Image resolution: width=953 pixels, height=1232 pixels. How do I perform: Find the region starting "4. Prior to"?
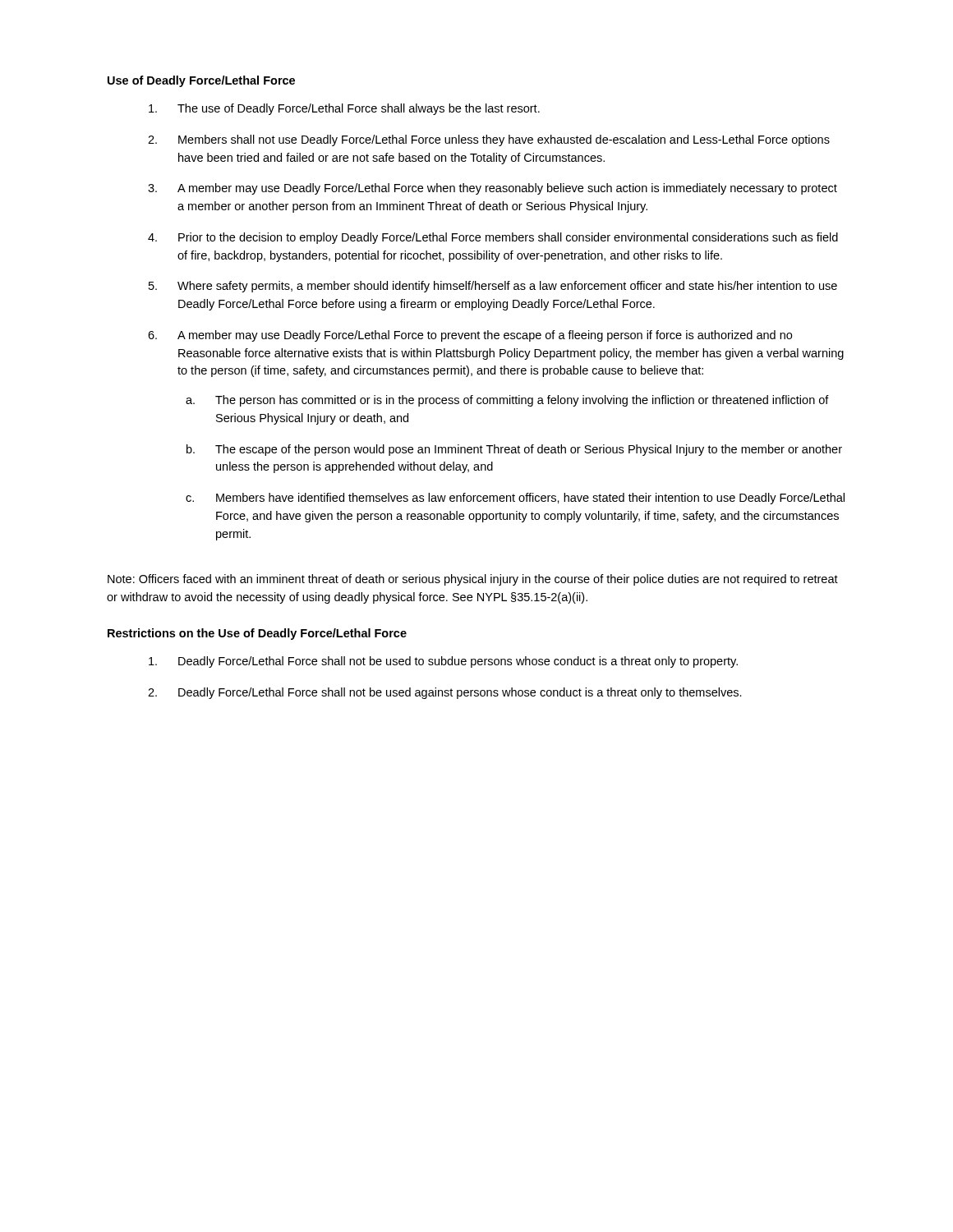point(497,247)
